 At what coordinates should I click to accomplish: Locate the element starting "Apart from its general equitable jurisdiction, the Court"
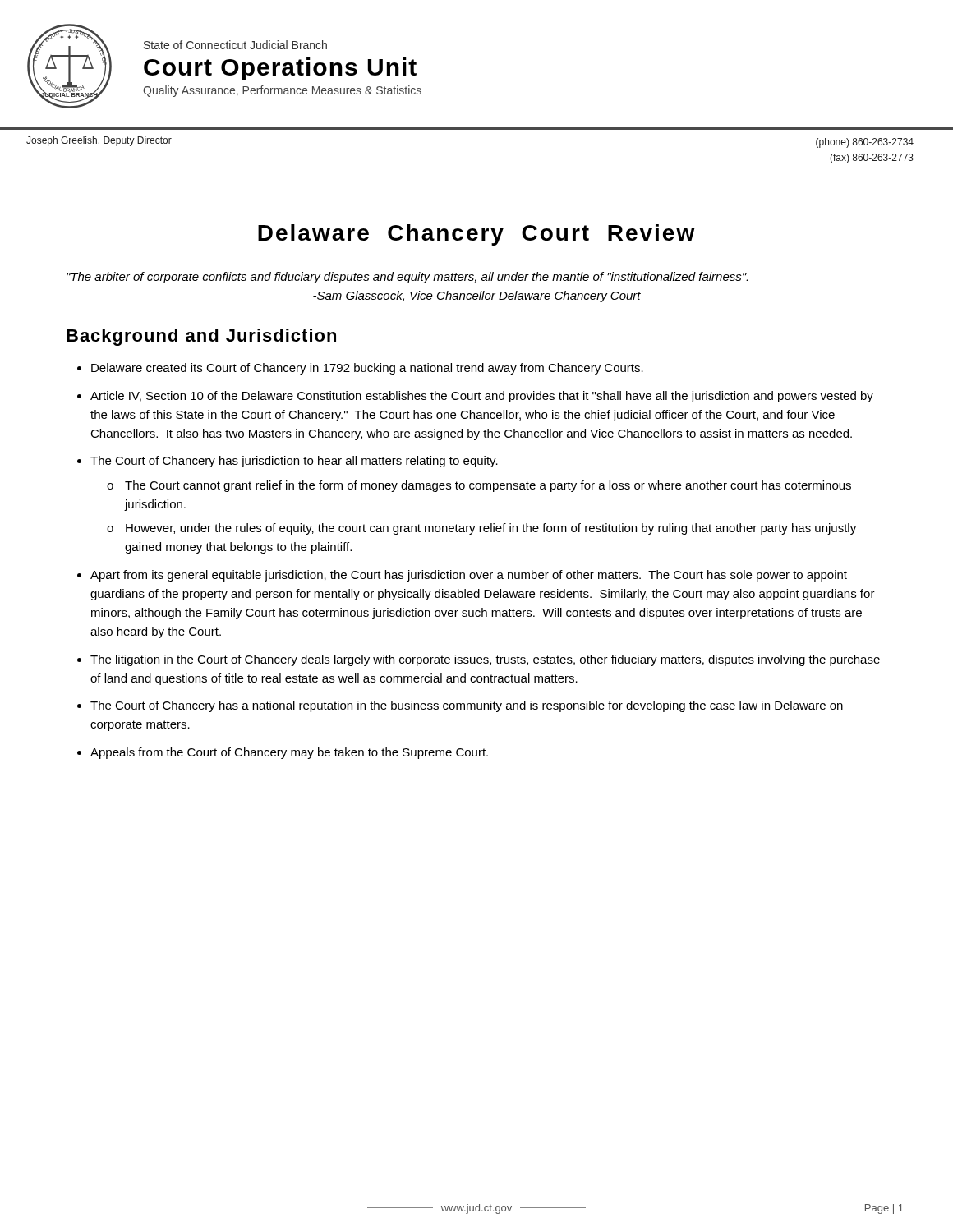[482, 603]
